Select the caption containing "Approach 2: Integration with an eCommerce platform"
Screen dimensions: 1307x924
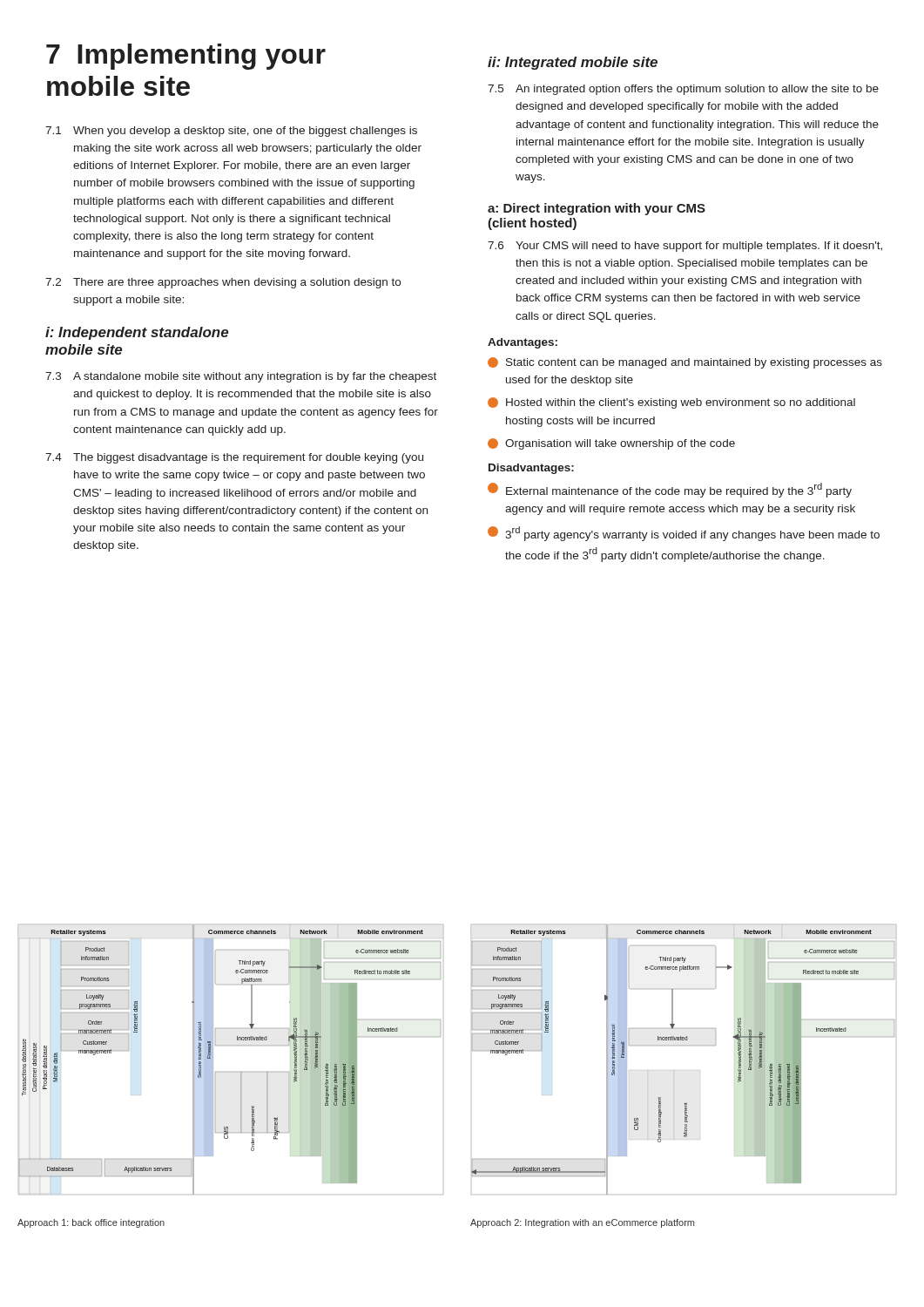[583, 1222]
